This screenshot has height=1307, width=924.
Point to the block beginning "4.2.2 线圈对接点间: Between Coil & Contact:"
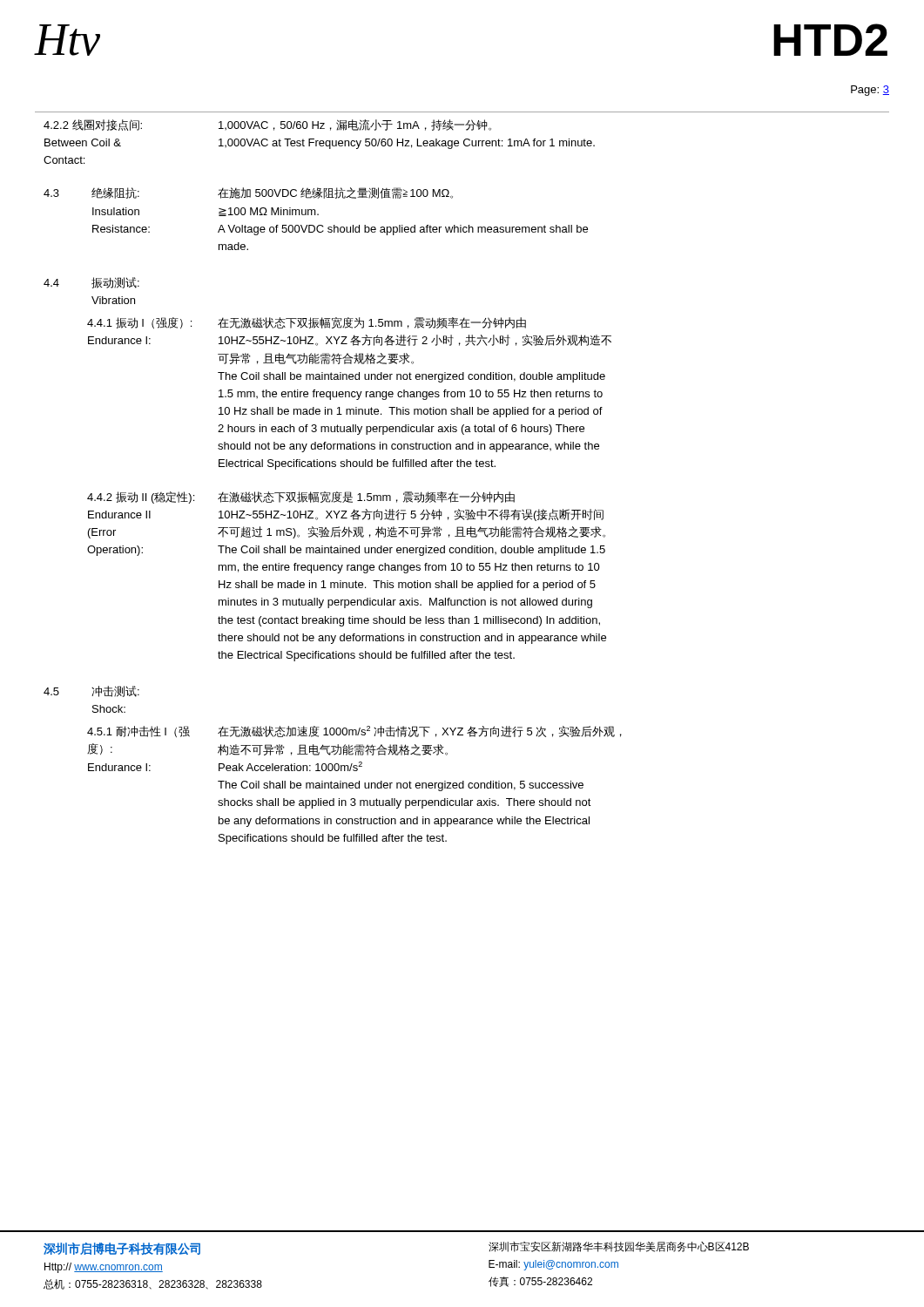(466, 143)
